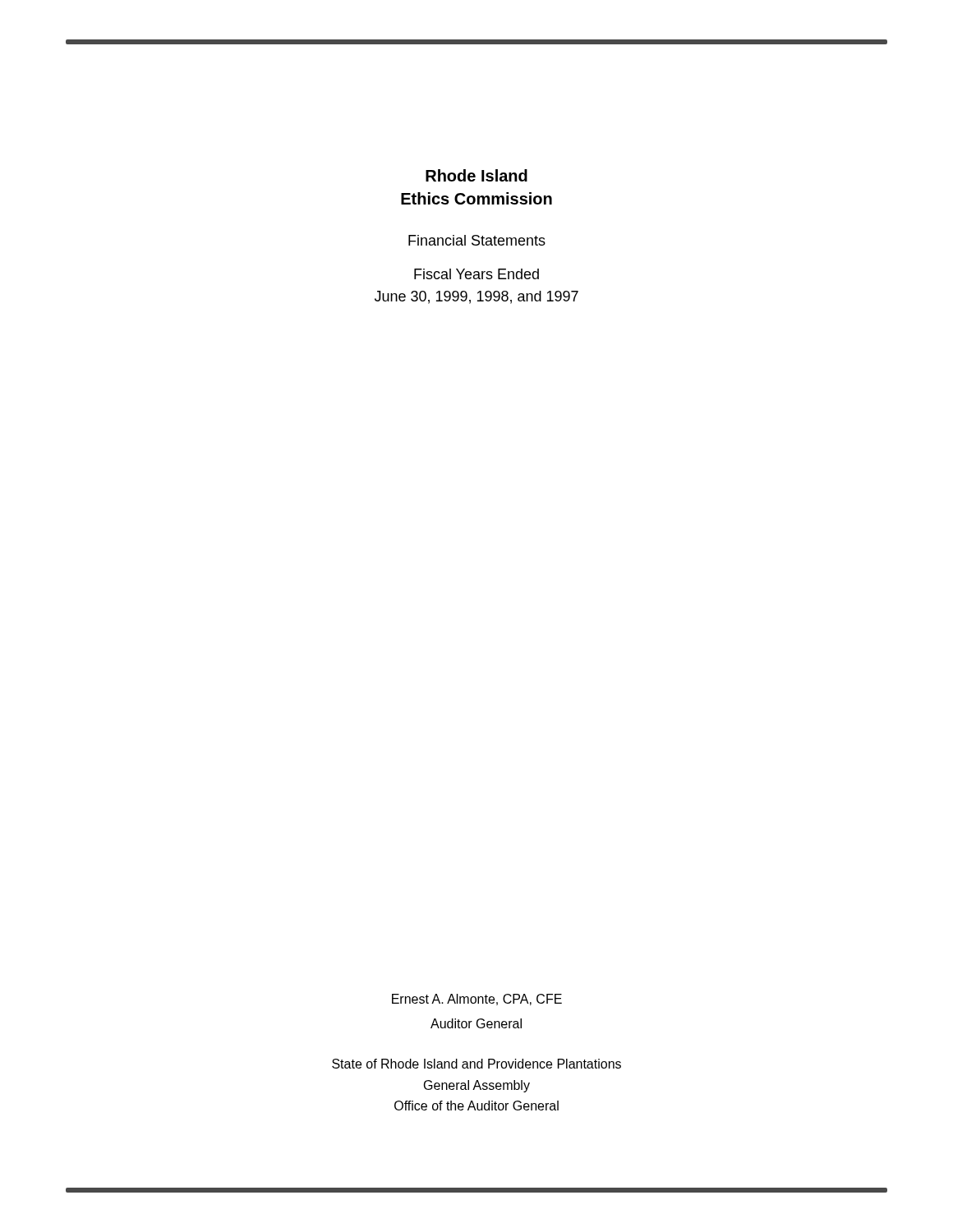This screenshot has width=953, height=1232.
Task: Find the text containing "Financial Statements"
Action: 476,241
